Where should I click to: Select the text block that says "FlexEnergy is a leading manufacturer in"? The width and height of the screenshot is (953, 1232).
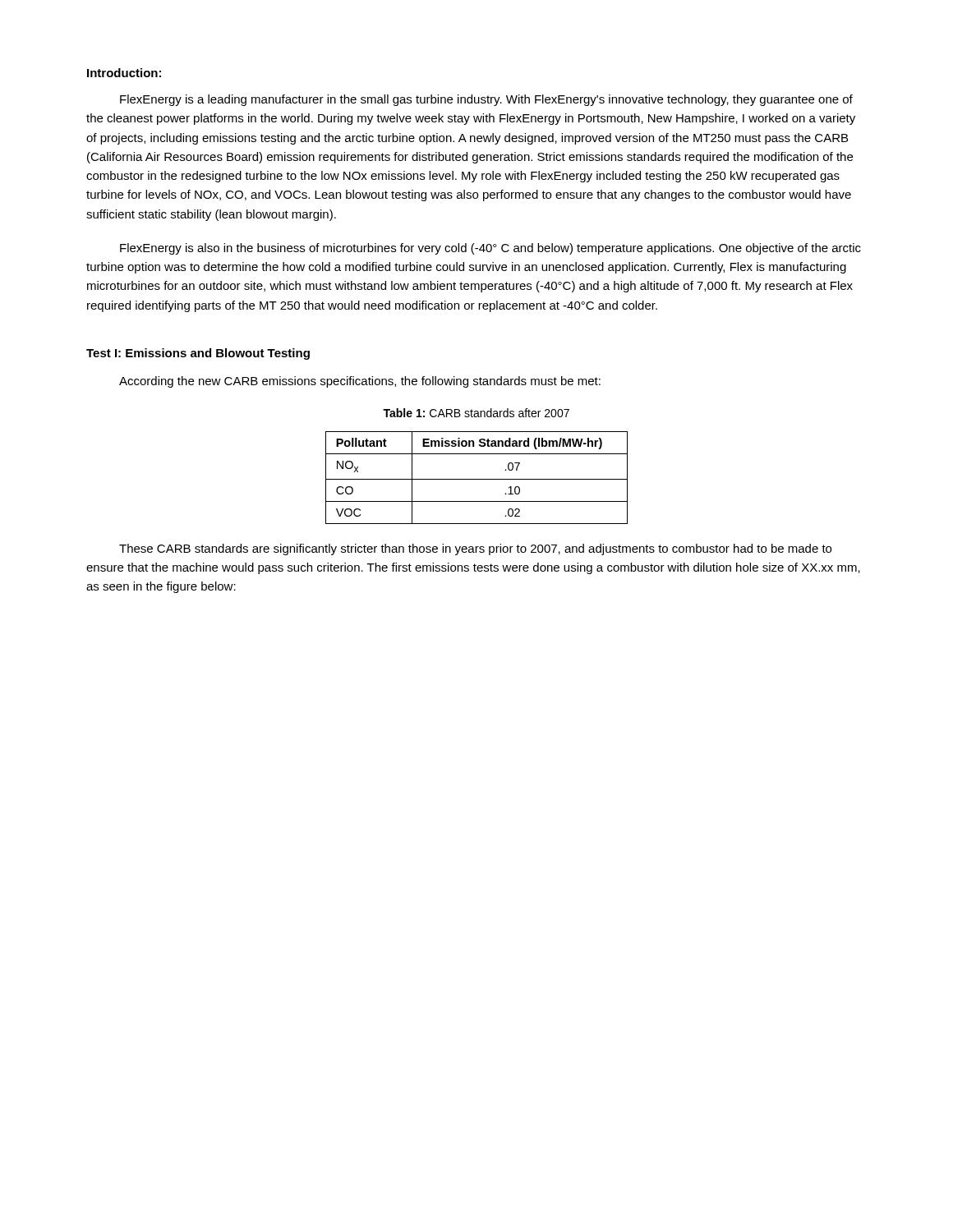coord(471,156)
